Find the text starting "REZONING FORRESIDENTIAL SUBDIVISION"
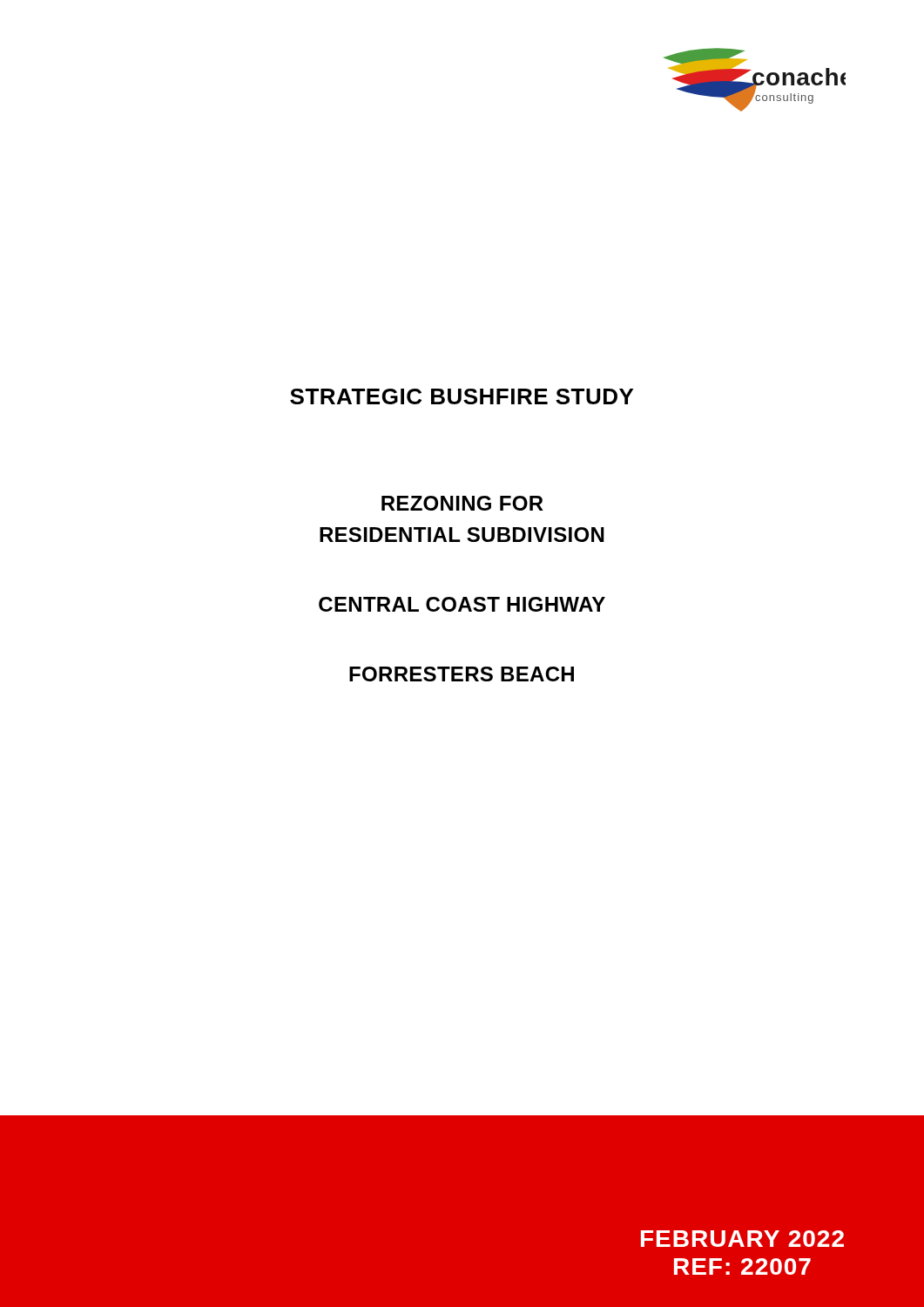 click(462, 519)
